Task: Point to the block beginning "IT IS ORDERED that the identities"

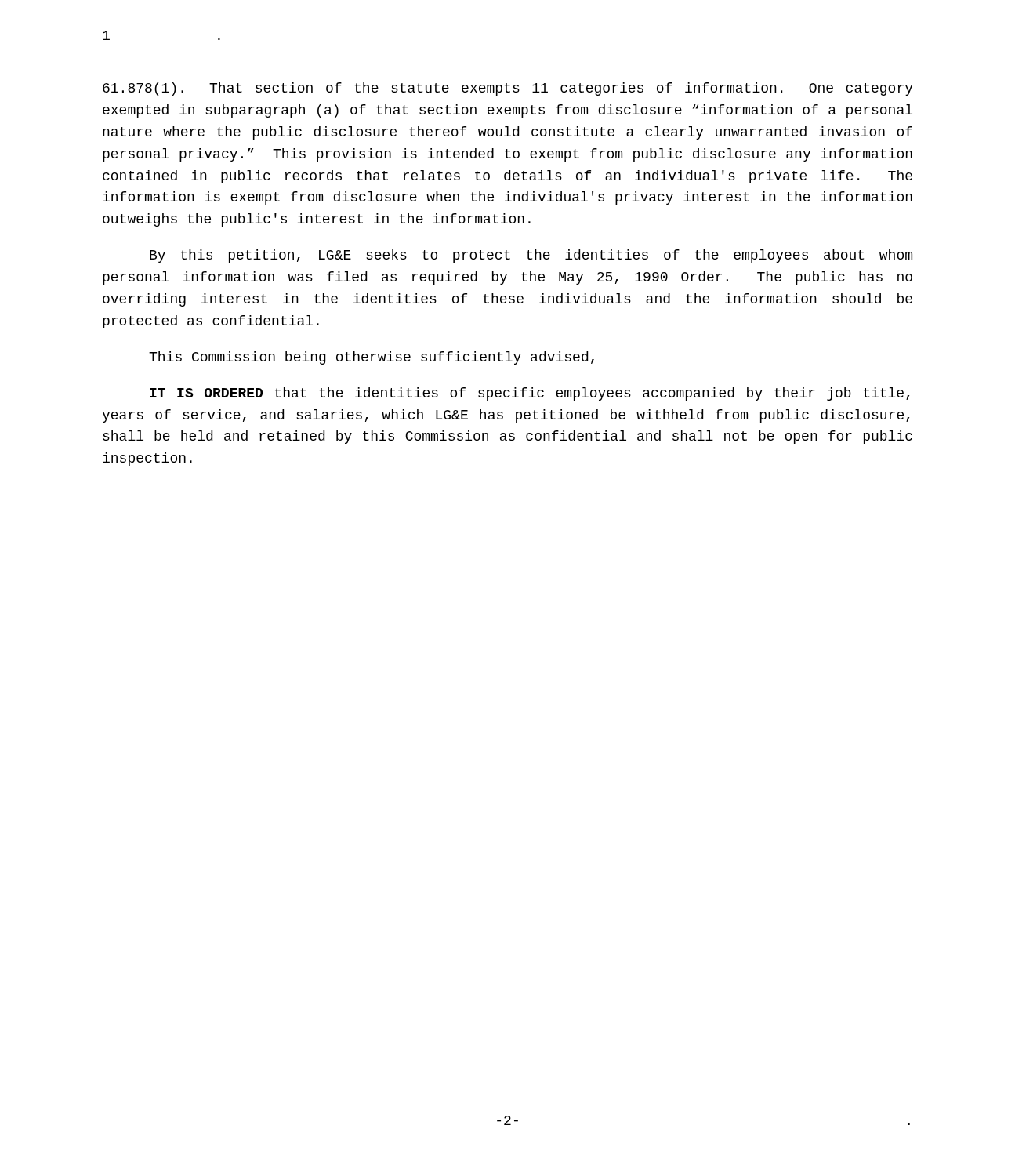Action: (x=507, y=427)
